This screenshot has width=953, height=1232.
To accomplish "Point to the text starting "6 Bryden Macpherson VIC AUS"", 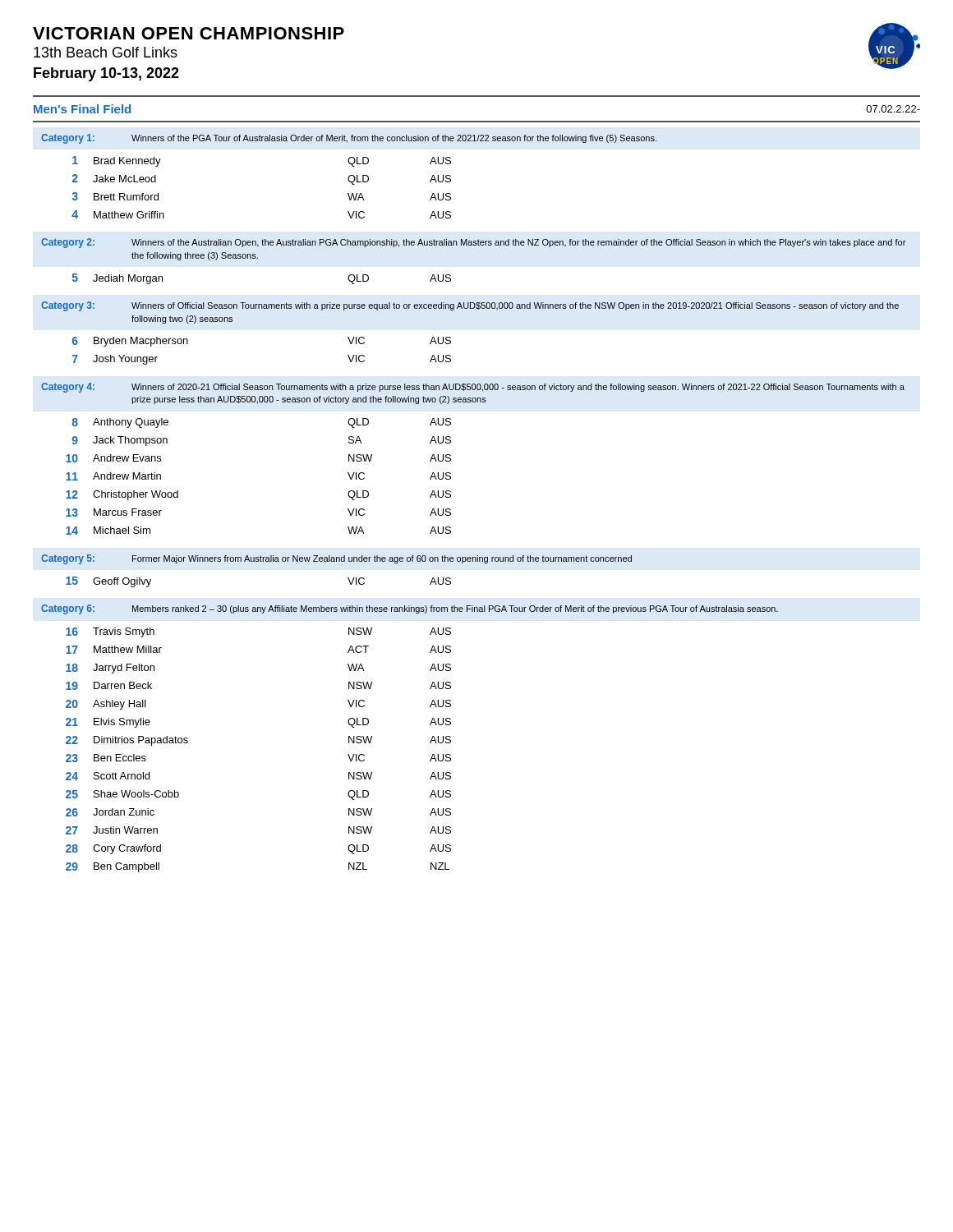I will (143, 341).
